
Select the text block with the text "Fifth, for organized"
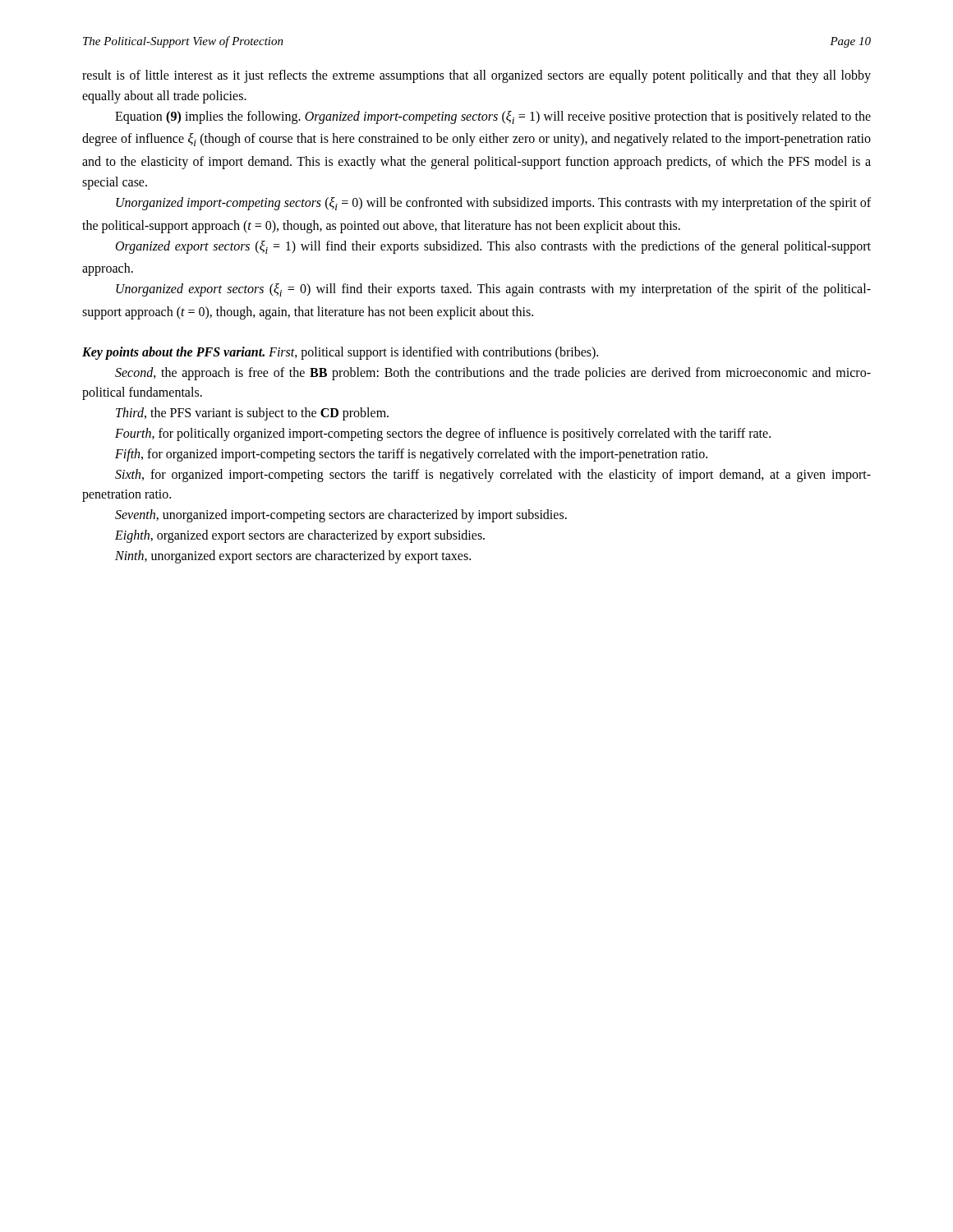[x=476, y=454]
